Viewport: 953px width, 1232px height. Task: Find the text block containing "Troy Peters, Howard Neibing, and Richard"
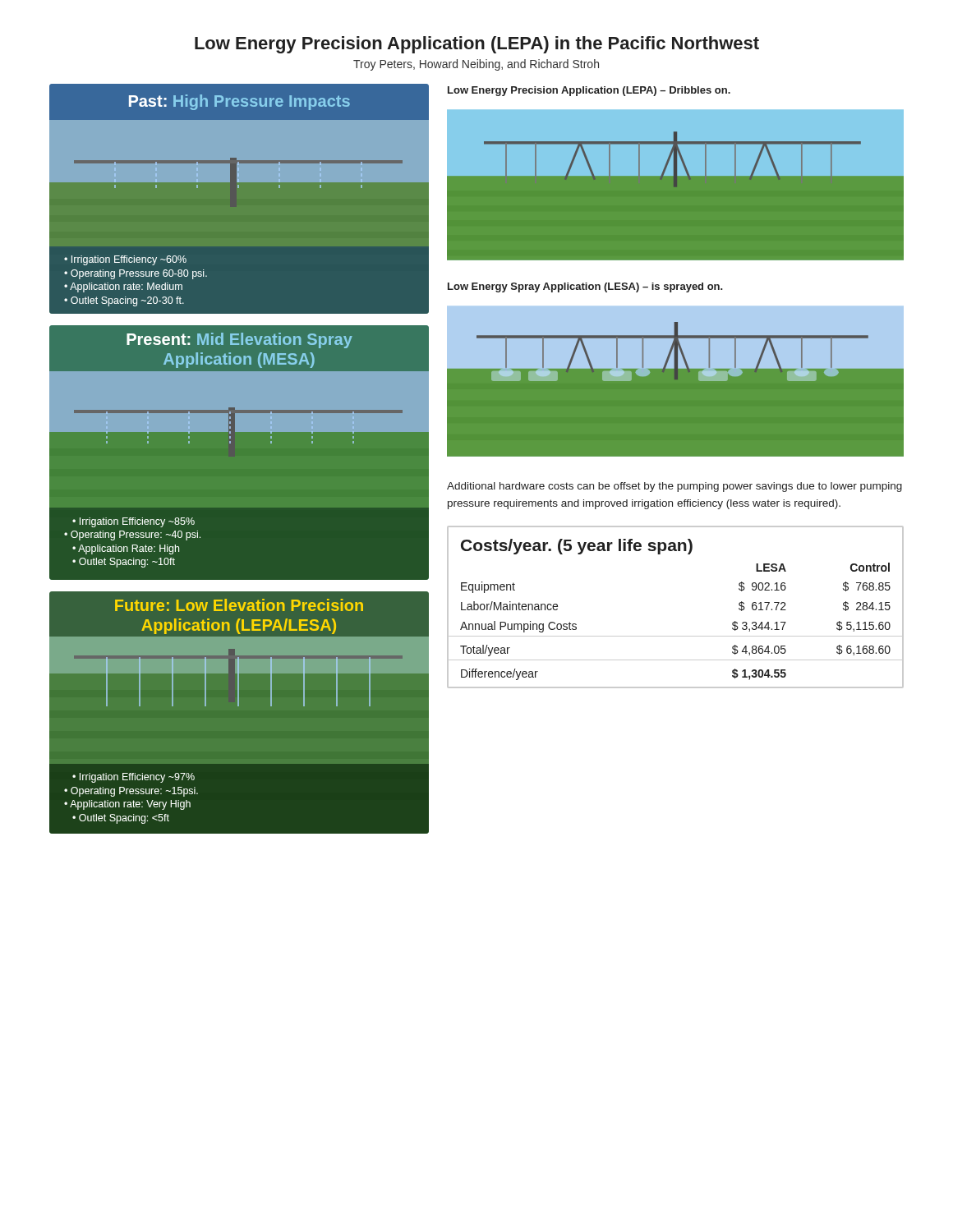[476, 64]
